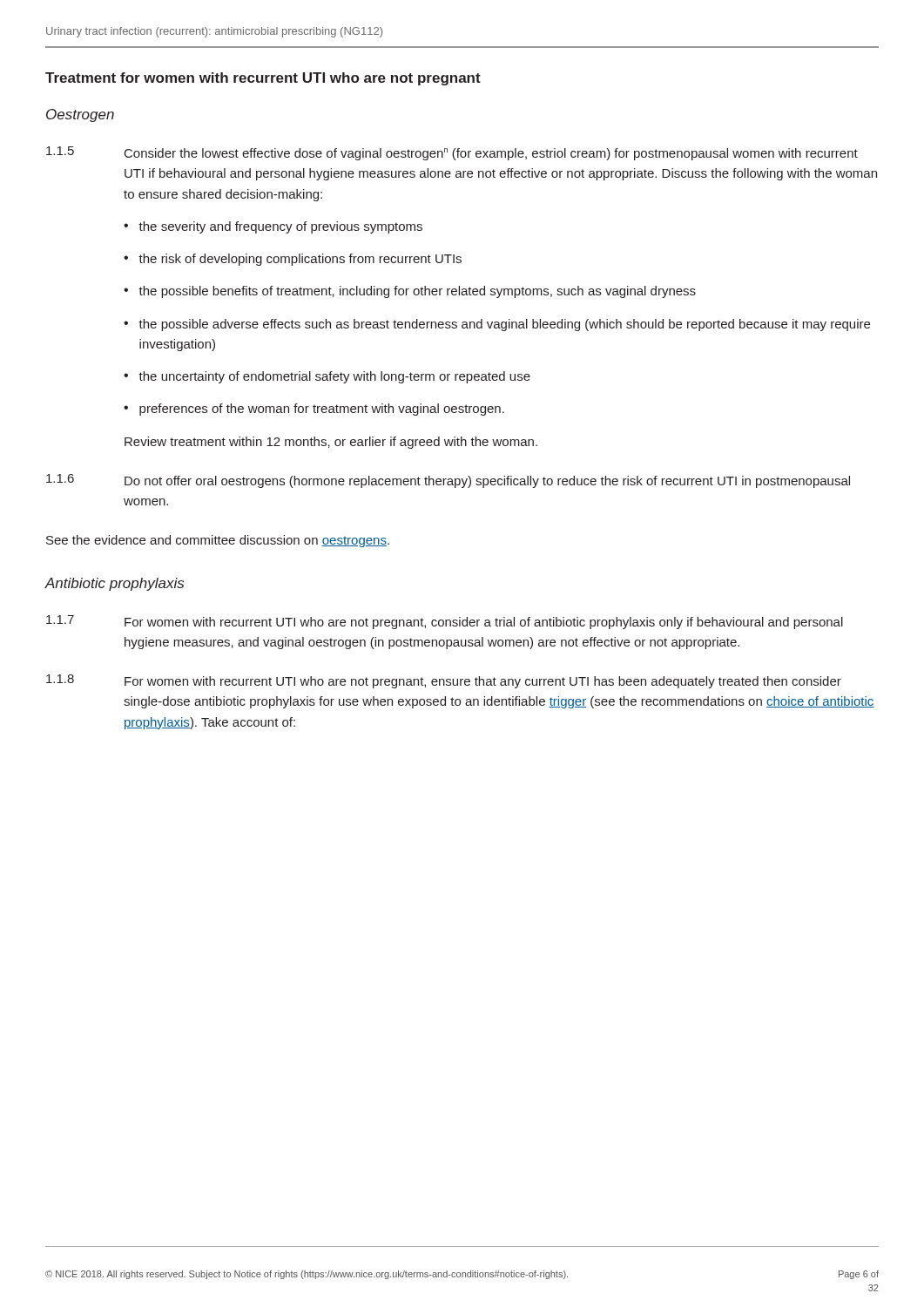The height and width of the screenshot is (1307, 924).
Task: Click on the passage starting "Antibiotic prophylaxis"
Action: (114, 584)
